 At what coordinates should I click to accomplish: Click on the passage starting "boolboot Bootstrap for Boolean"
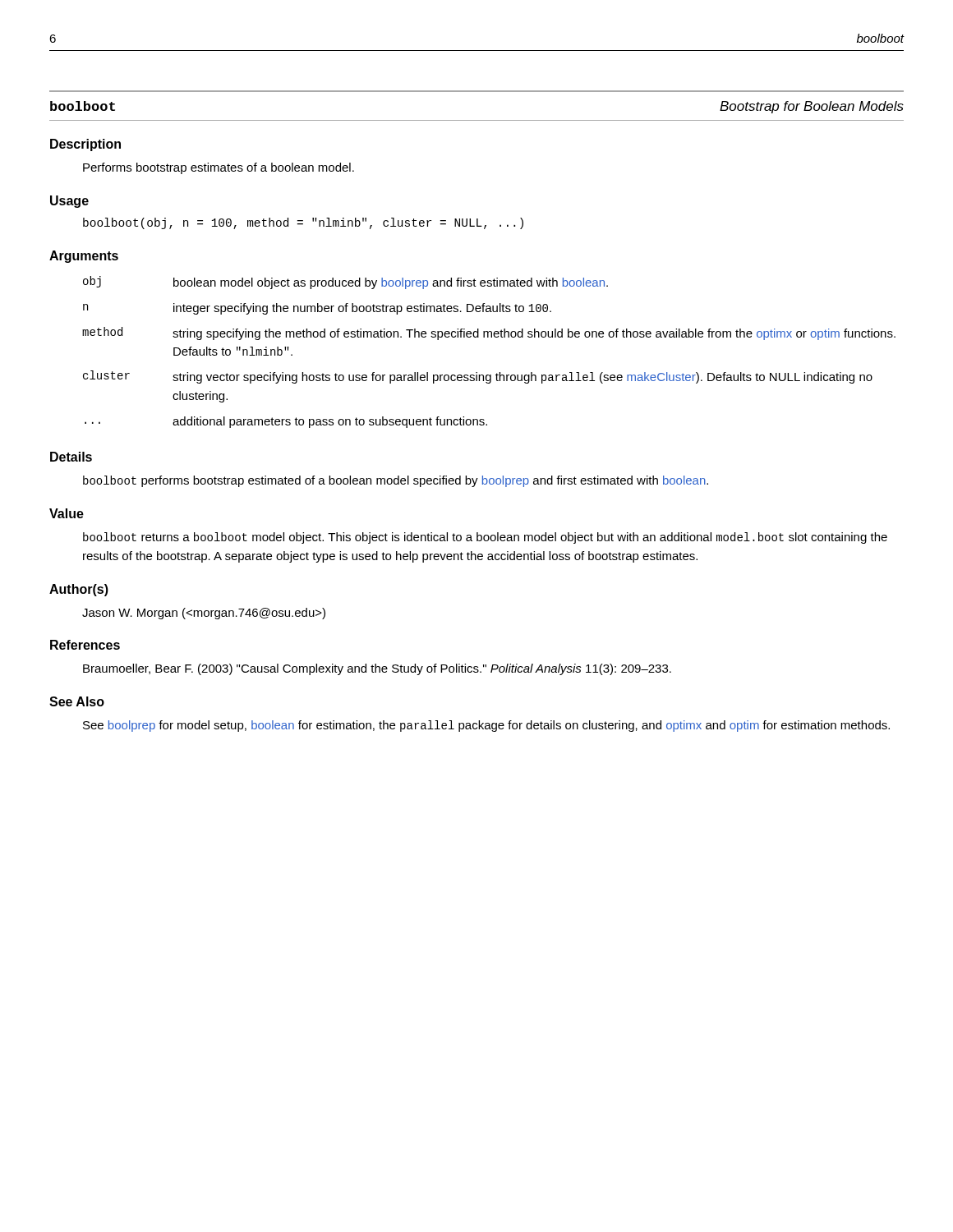[x=78, y=107]
